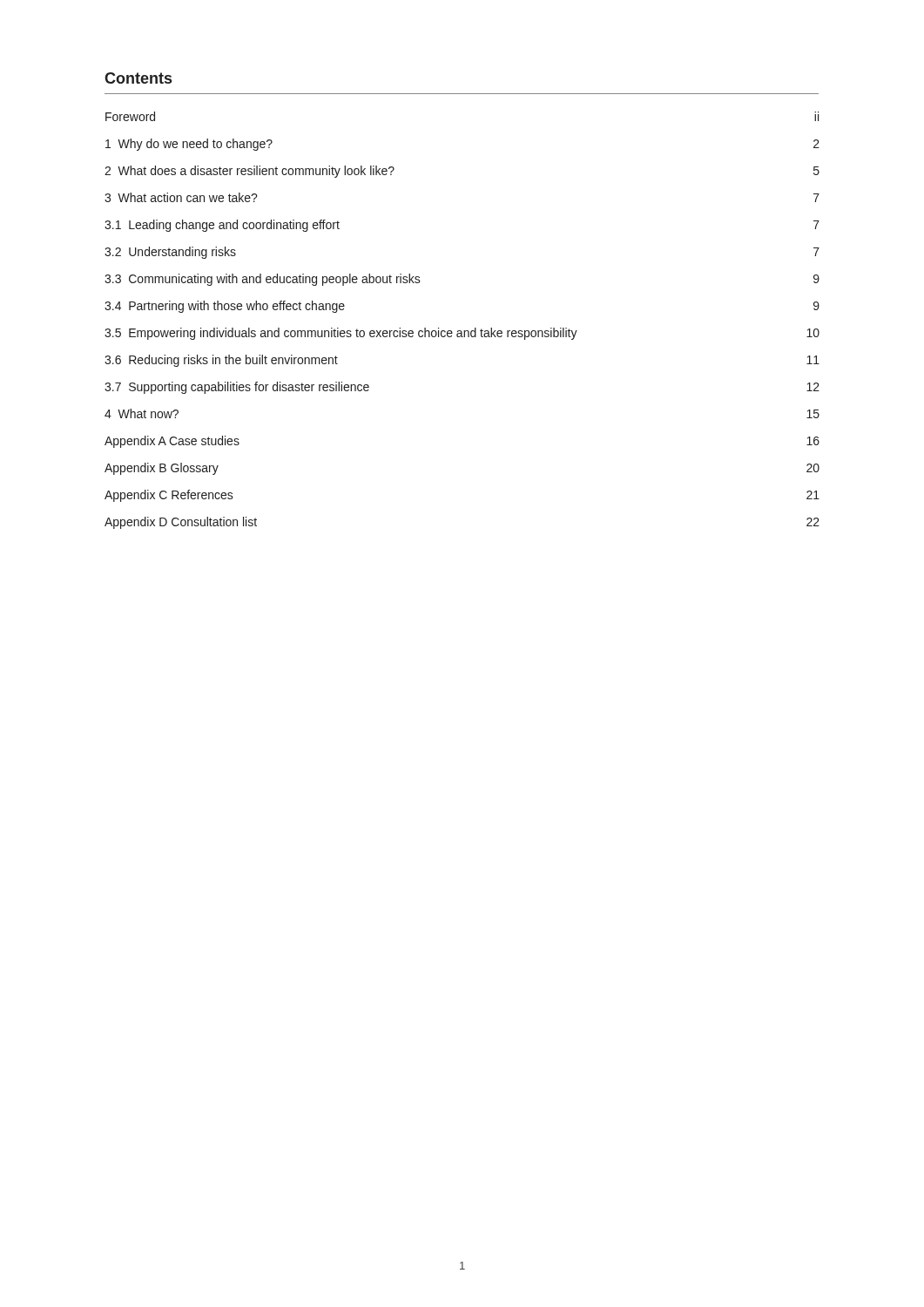The height and width of the screenshot is (1307, 924).
Task: Point to the block beginning "3.7 Supporting capabilities for disaster resilience"
Action: click(x=236, y=387)
